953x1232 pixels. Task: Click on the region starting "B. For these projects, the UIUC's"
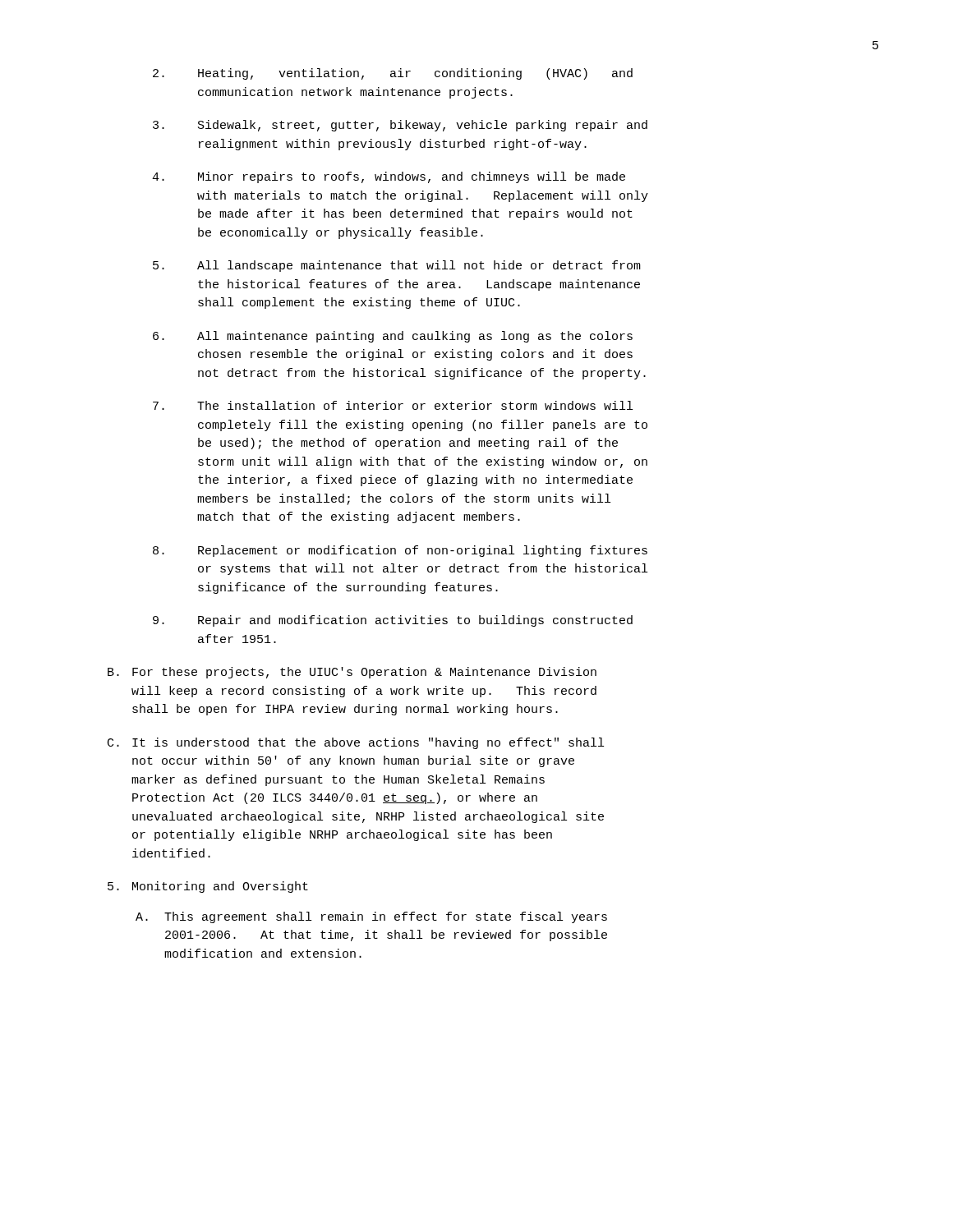(497, 692)
